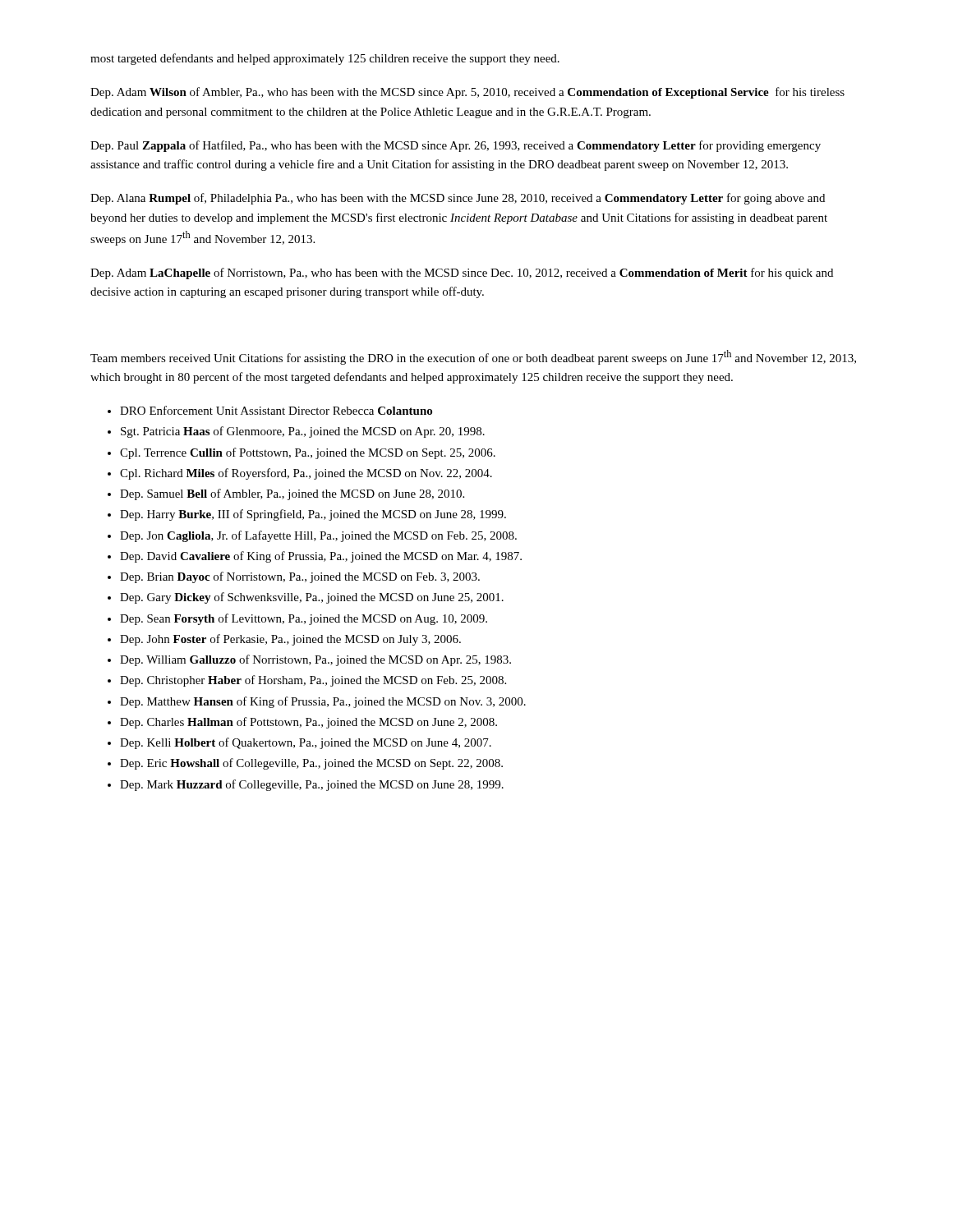Select the list item containing "DRO Enforcement Unit Assistant Director Rebecca"
This screenshot has height=1232, width=953.
276,411
